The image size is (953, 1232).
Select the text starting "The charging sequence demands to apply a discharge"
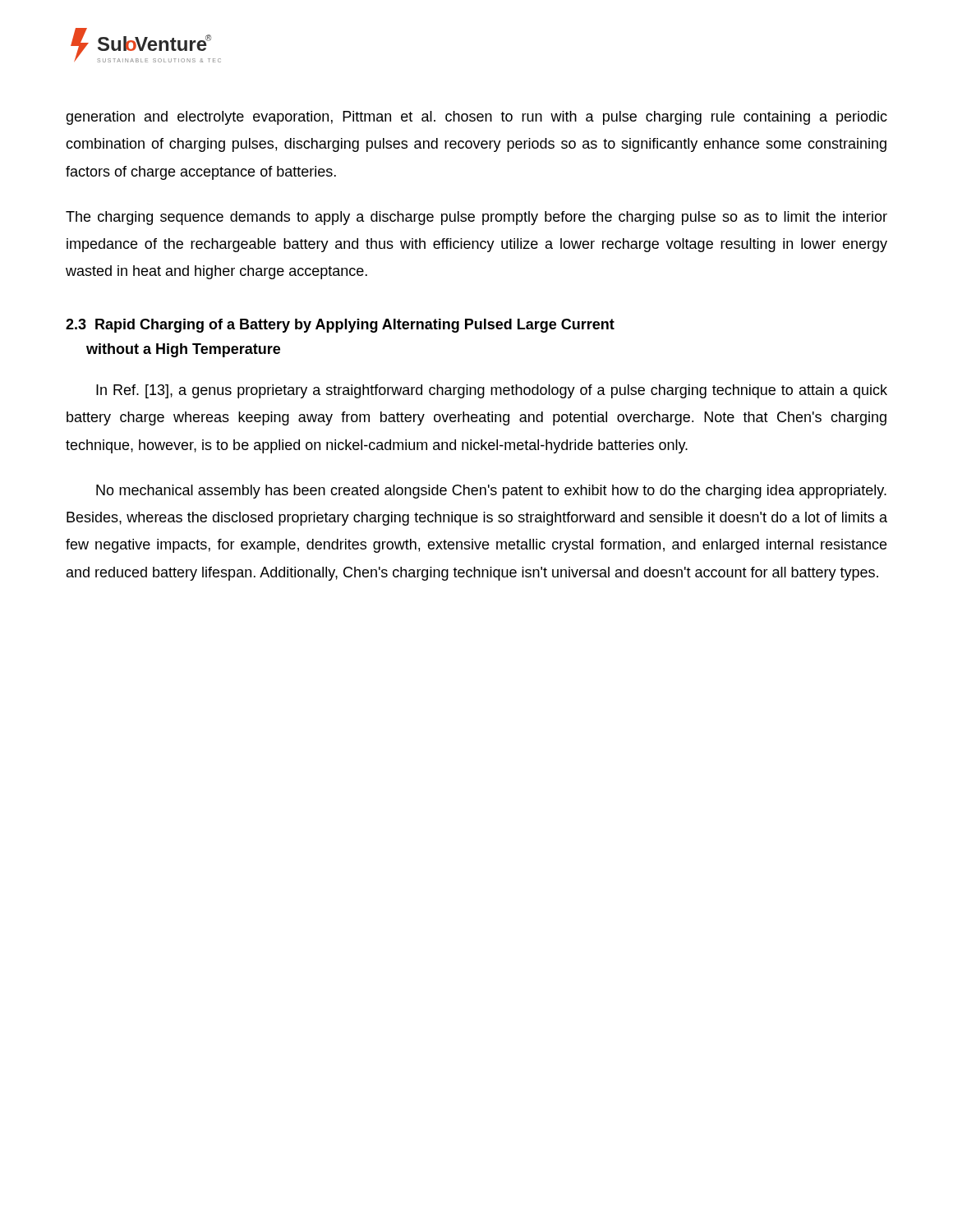476,244
